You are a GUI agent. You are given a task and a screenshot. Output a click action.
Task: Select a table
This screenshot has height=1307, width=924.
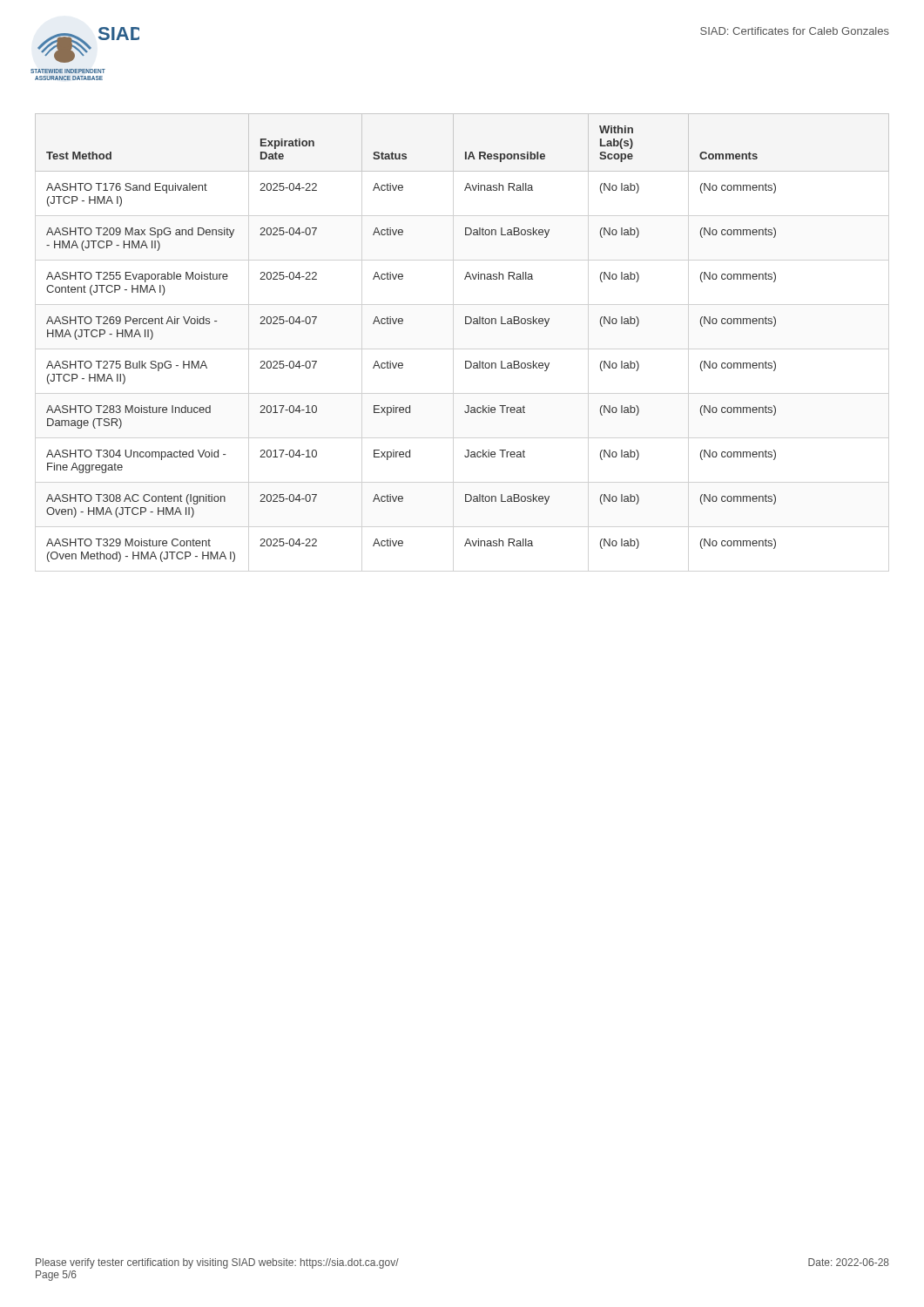pos(462,342)
